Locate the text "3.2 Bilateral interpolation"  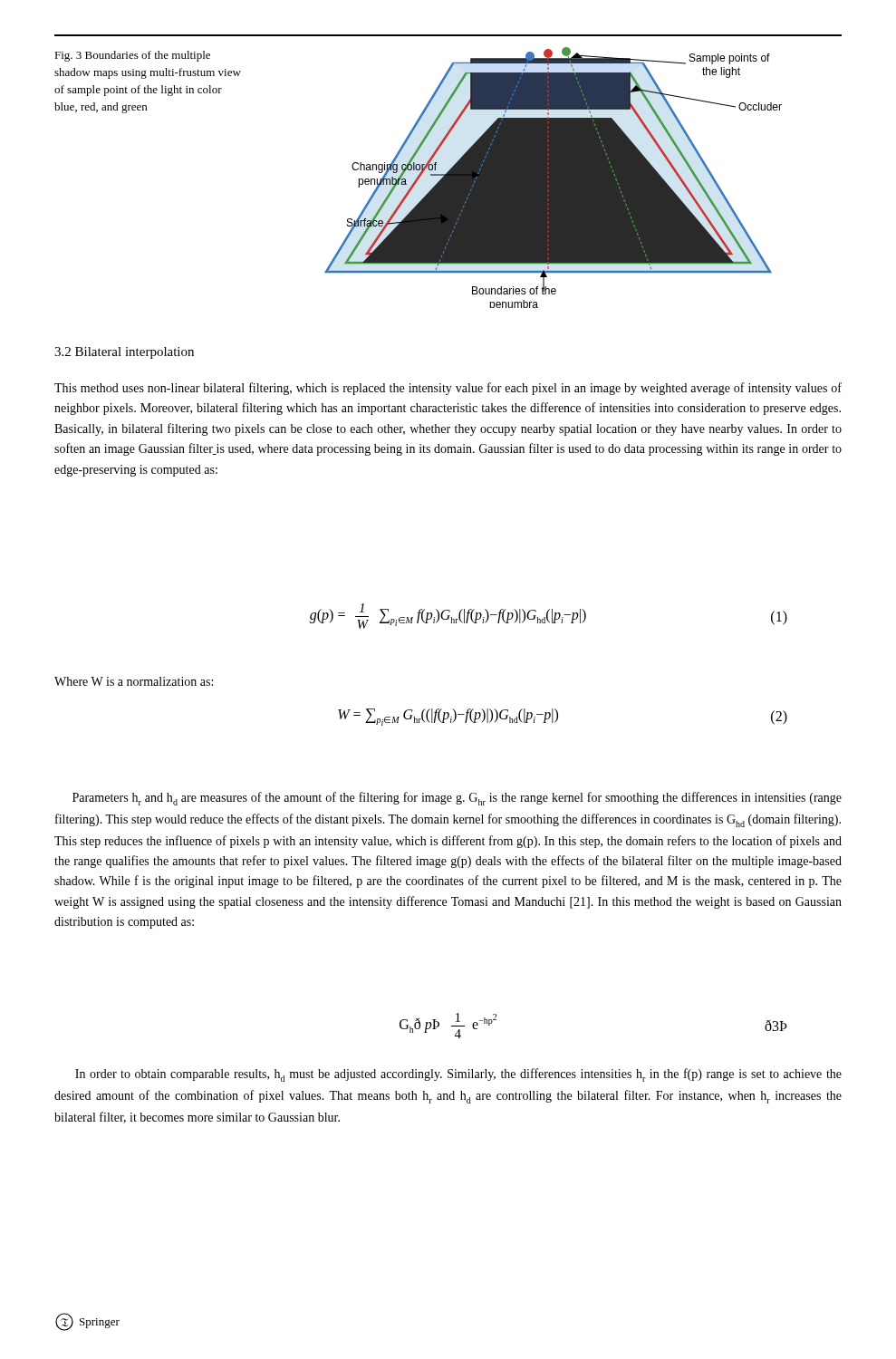point(124,352)
